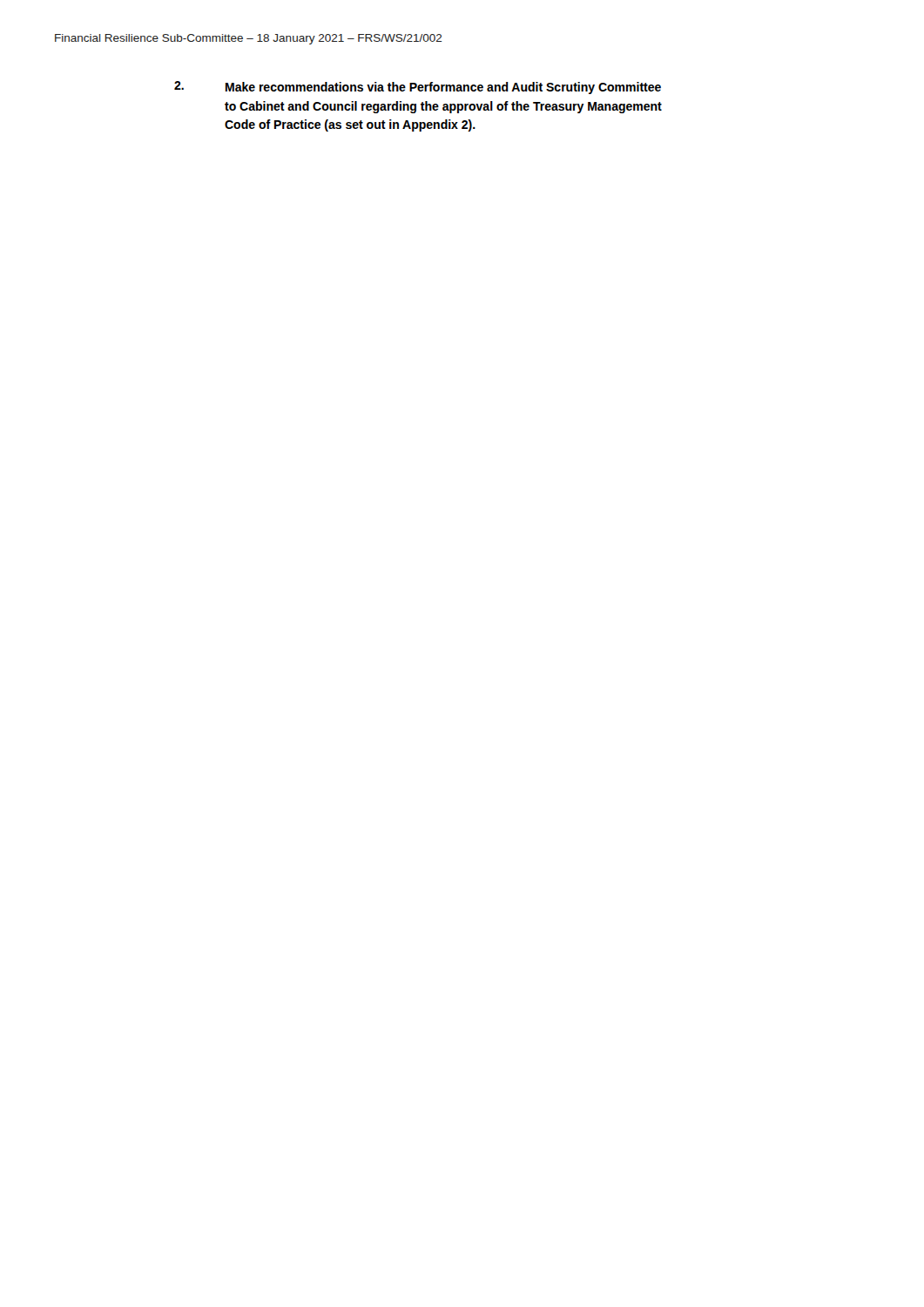This screenshot has height=1307, width=924.
Task: Locate the block of text that opens with "2. Make recommendations"
Action: click(x=418, y=107)
